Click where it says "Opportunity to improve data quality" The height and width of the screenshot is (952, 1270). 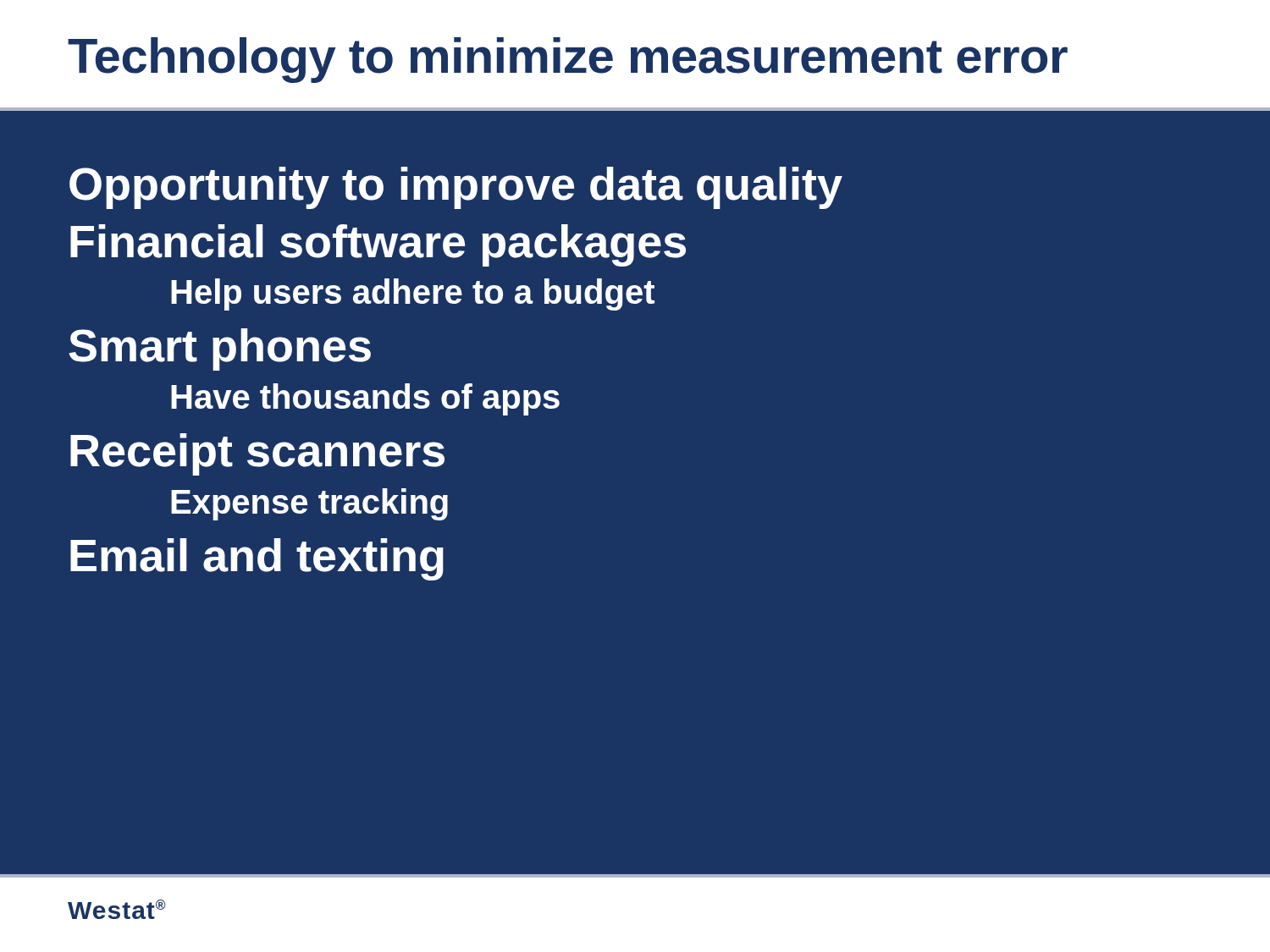455,184
